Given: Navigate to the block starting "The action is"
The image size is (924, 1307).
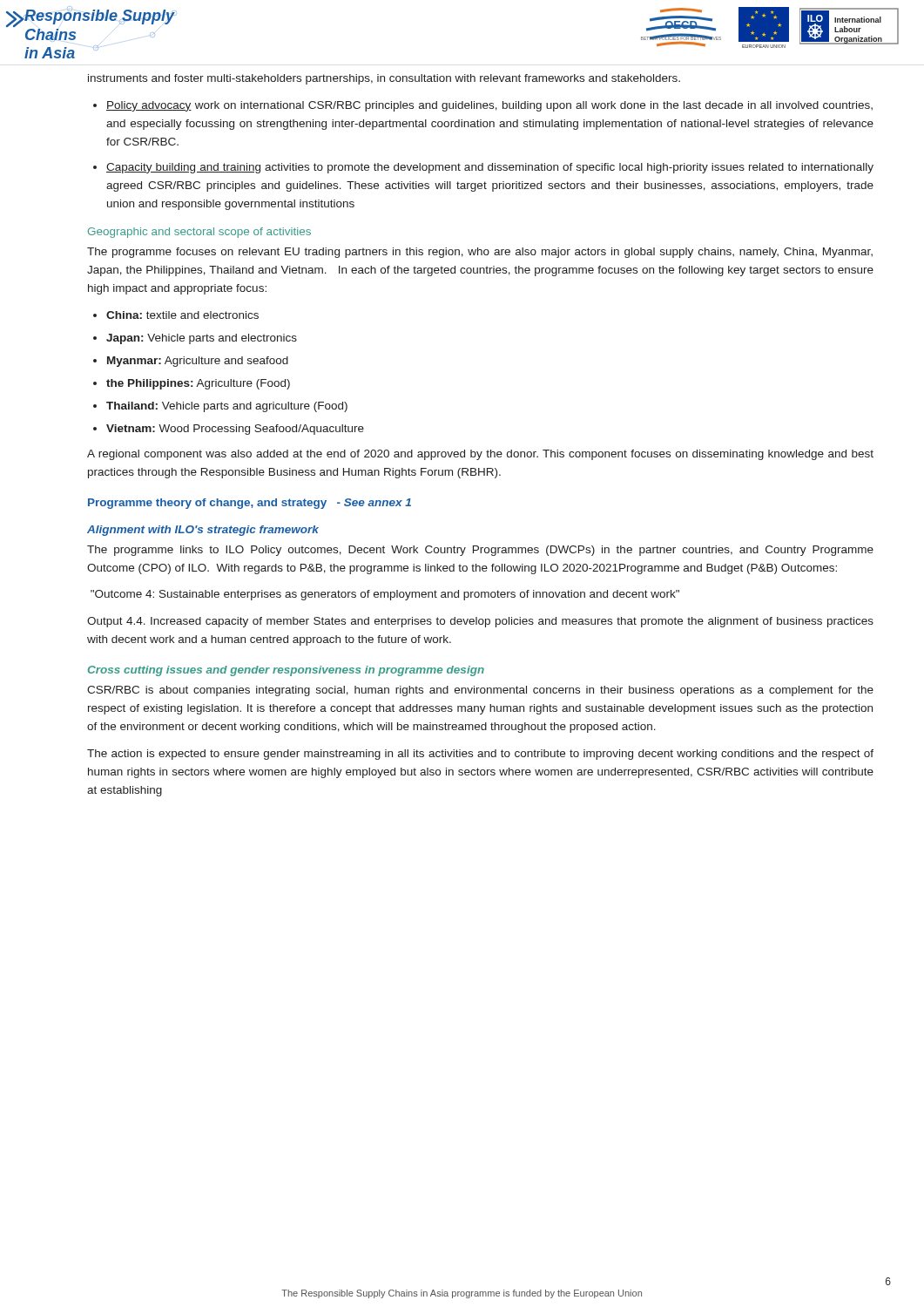Looking at the screenshot, I should click(x=480, y=771).
